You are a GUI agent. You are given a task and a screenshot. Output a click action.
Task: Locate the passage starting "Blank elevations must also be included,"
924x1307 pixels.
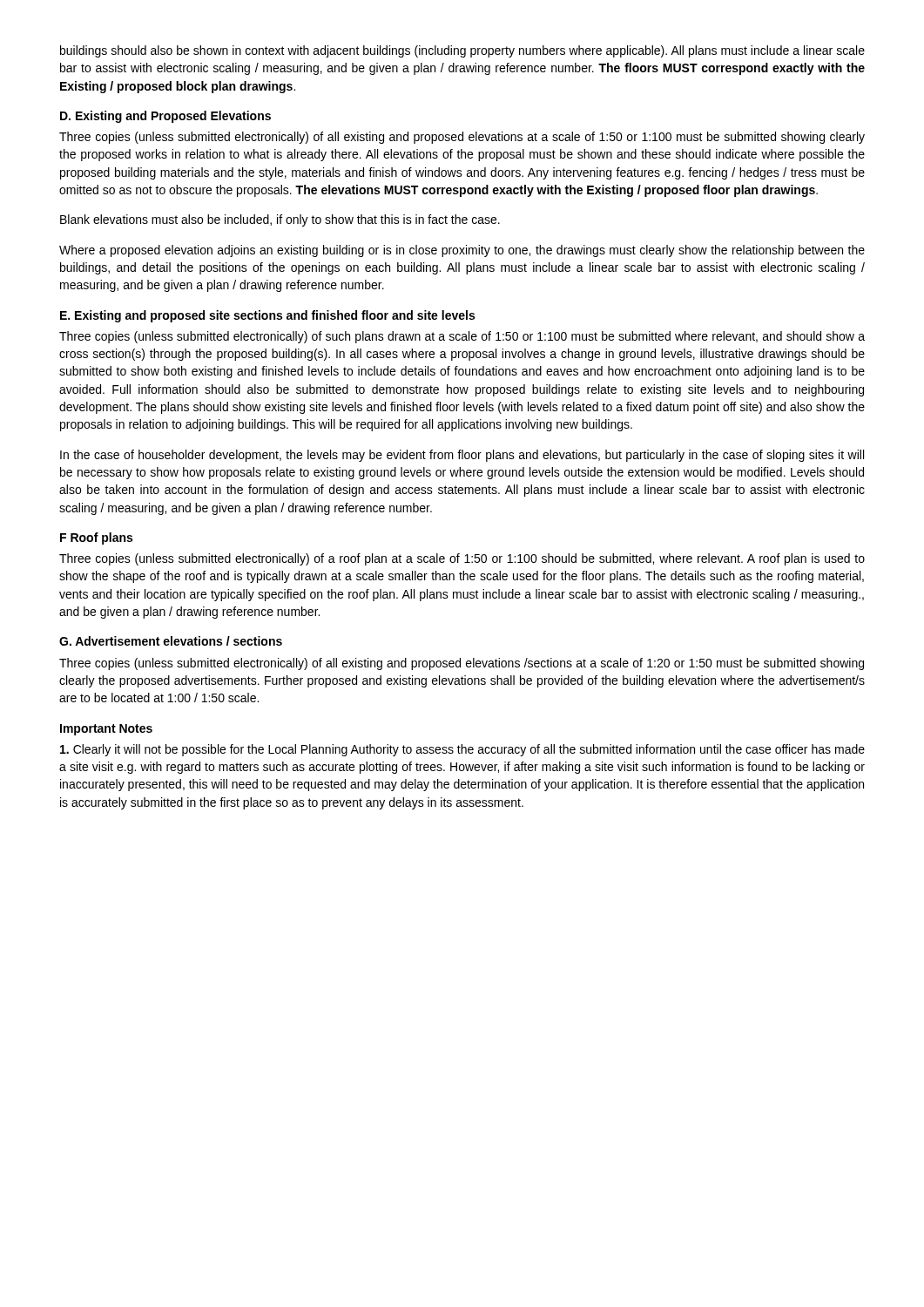tap(280, 220)
